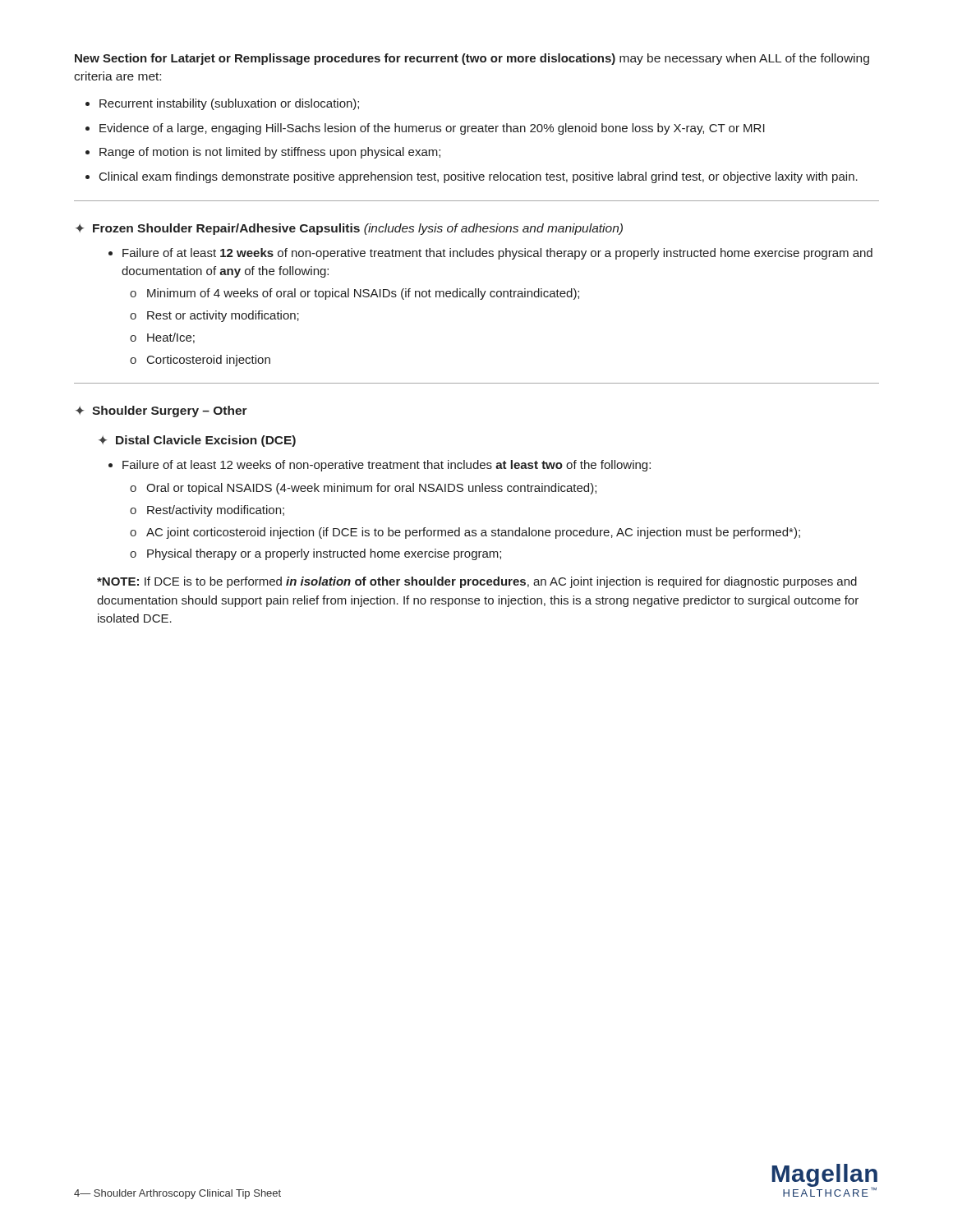
Task: Find the section header on this page that starts "✦ Distal Clavicle Excision"
Action: (197, 441)
